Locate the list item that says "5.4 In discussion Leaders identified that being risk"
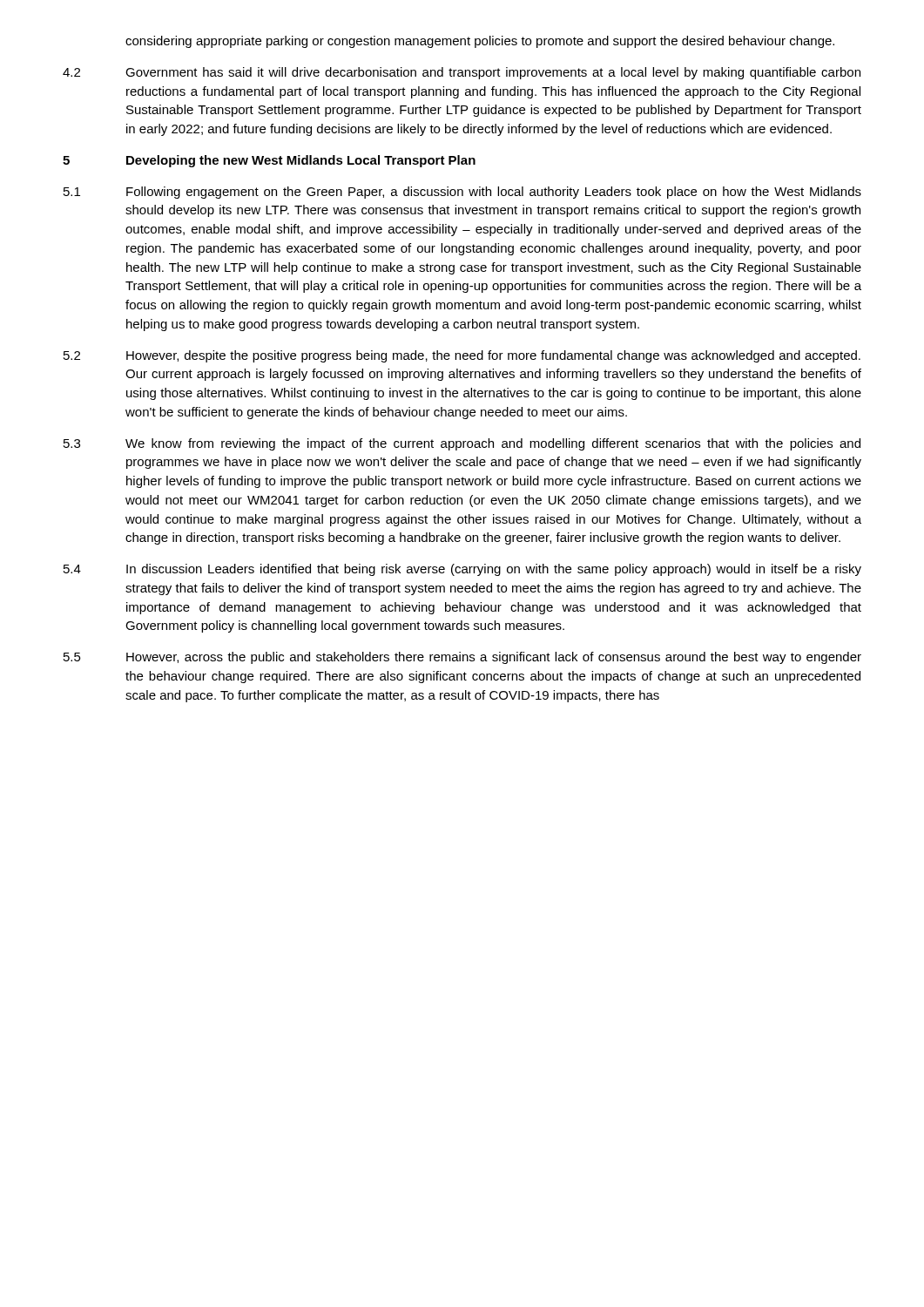The width and height of the screenshot is (924, 1307). pos(462,597)
